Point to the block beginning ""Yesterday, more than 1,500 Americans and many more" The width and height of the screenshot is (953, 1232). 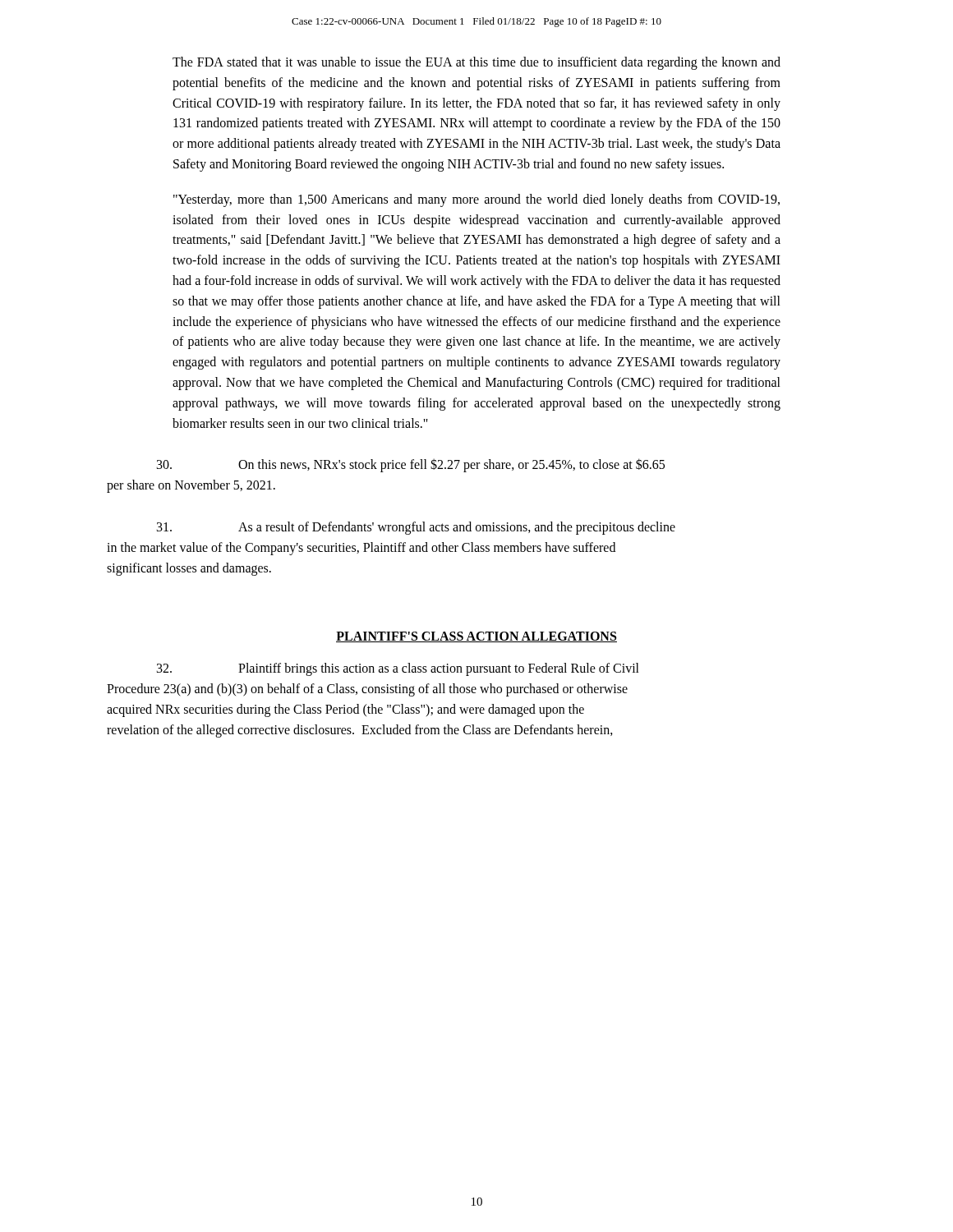coord(476,311)
